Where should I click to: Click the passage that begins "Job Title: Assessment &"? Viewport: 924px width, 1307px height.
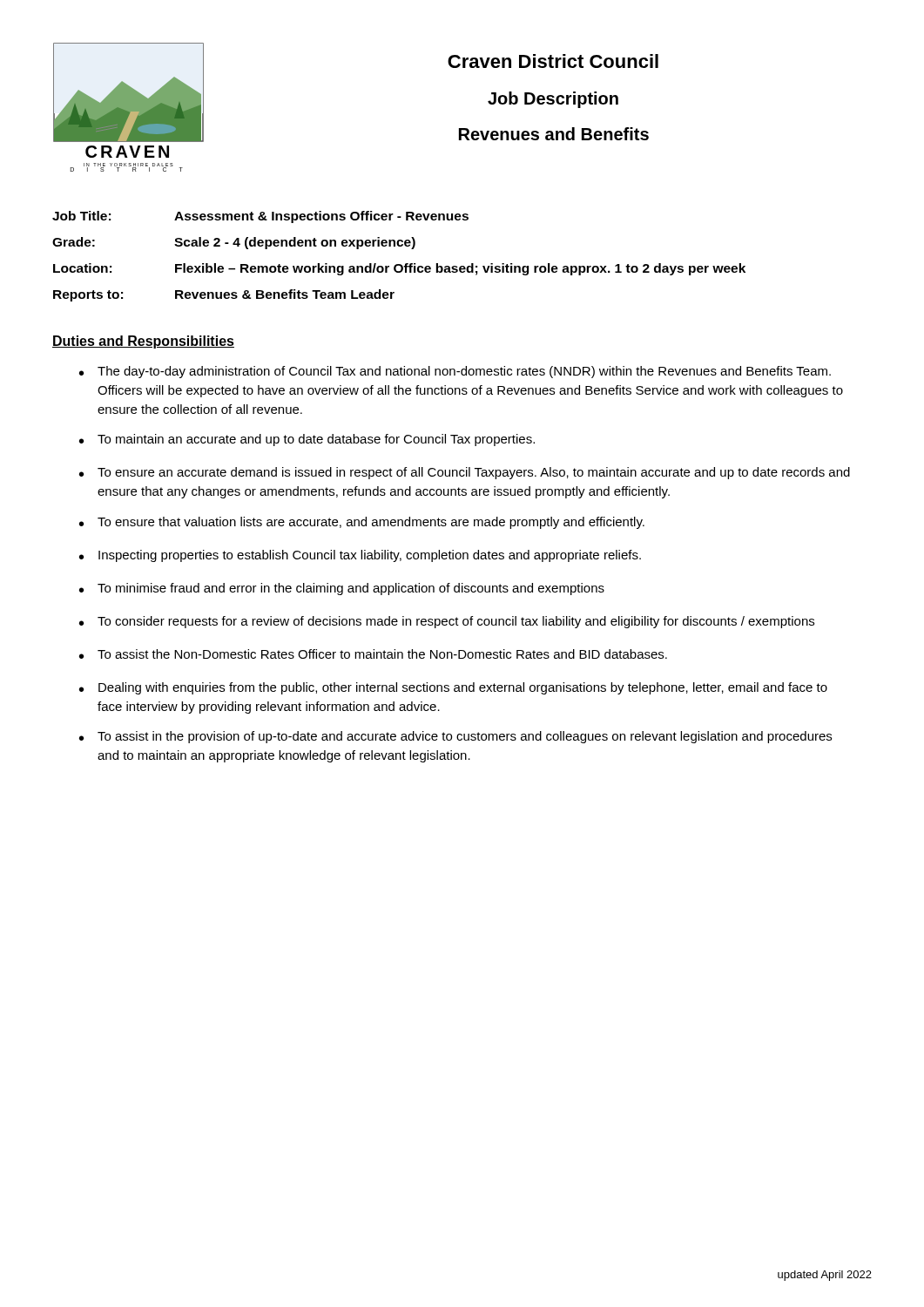click(x=462, y=216)
